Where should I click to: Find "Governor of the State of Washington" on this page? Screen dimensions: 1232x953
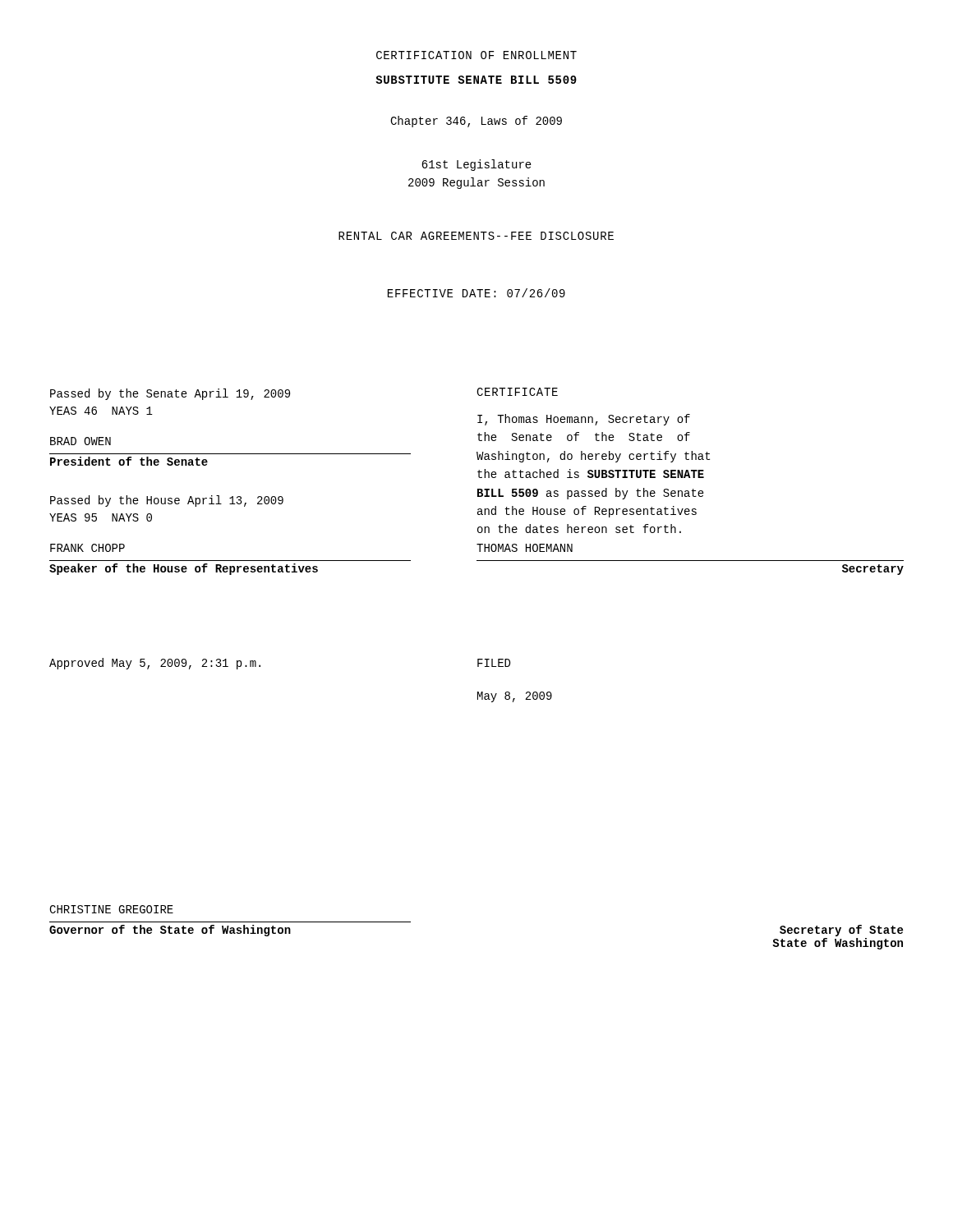(x=170, y=931)
